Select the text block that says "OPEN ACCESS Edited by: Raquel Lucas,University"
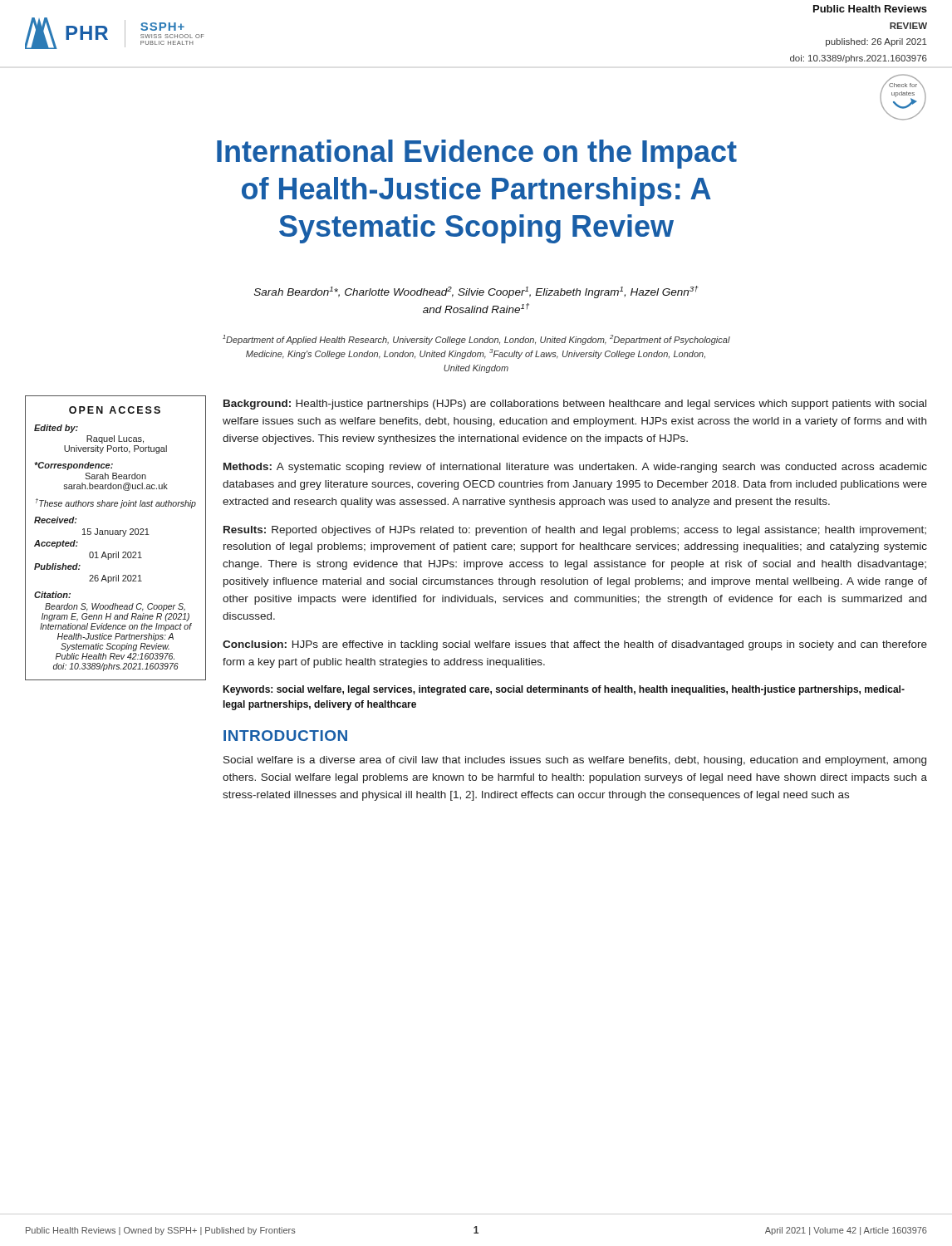Viewport: 952px width, 1246px height. point(115,538)
